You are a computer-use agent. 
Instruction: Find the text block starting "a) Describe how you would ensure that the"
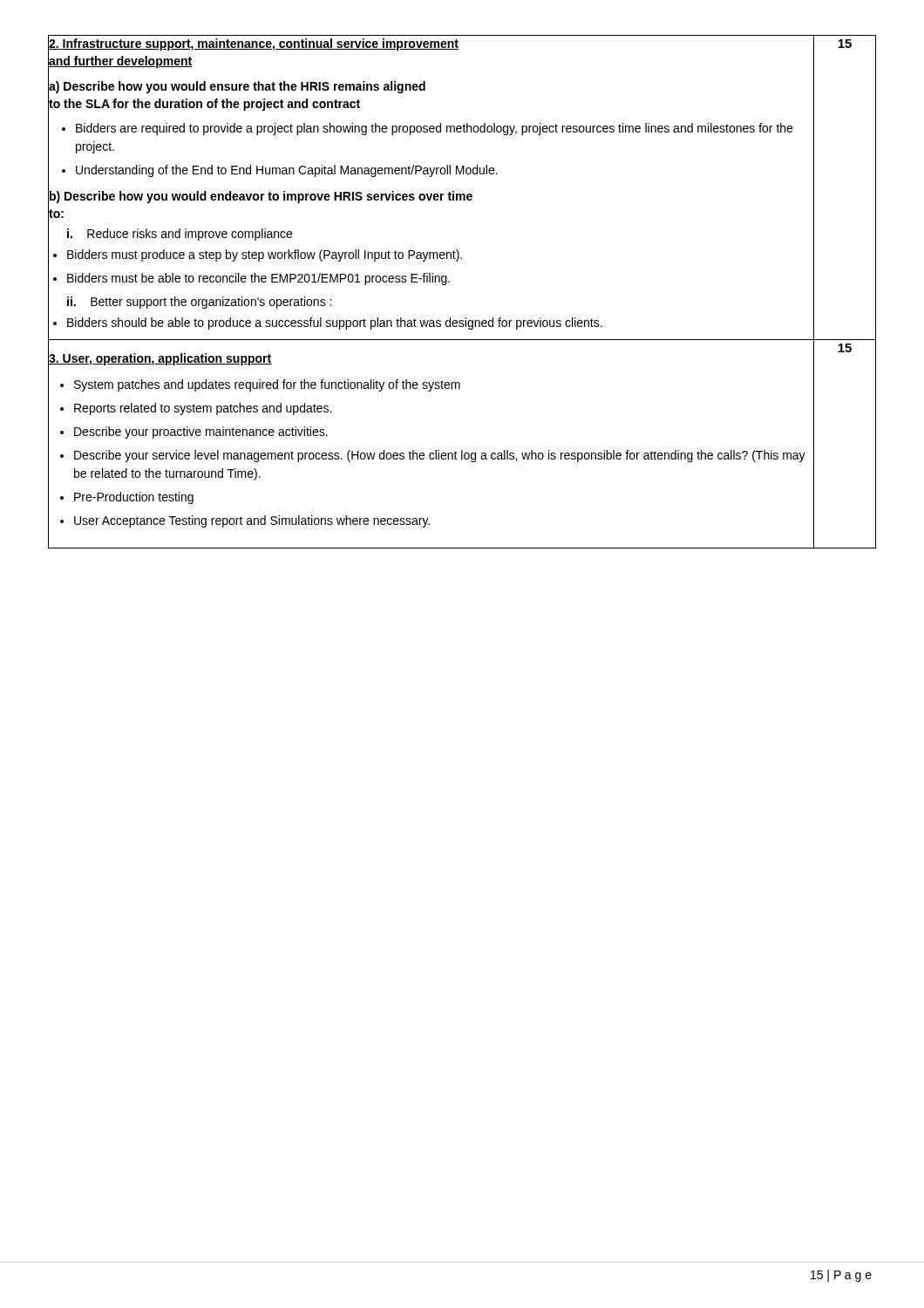(237, 95)
